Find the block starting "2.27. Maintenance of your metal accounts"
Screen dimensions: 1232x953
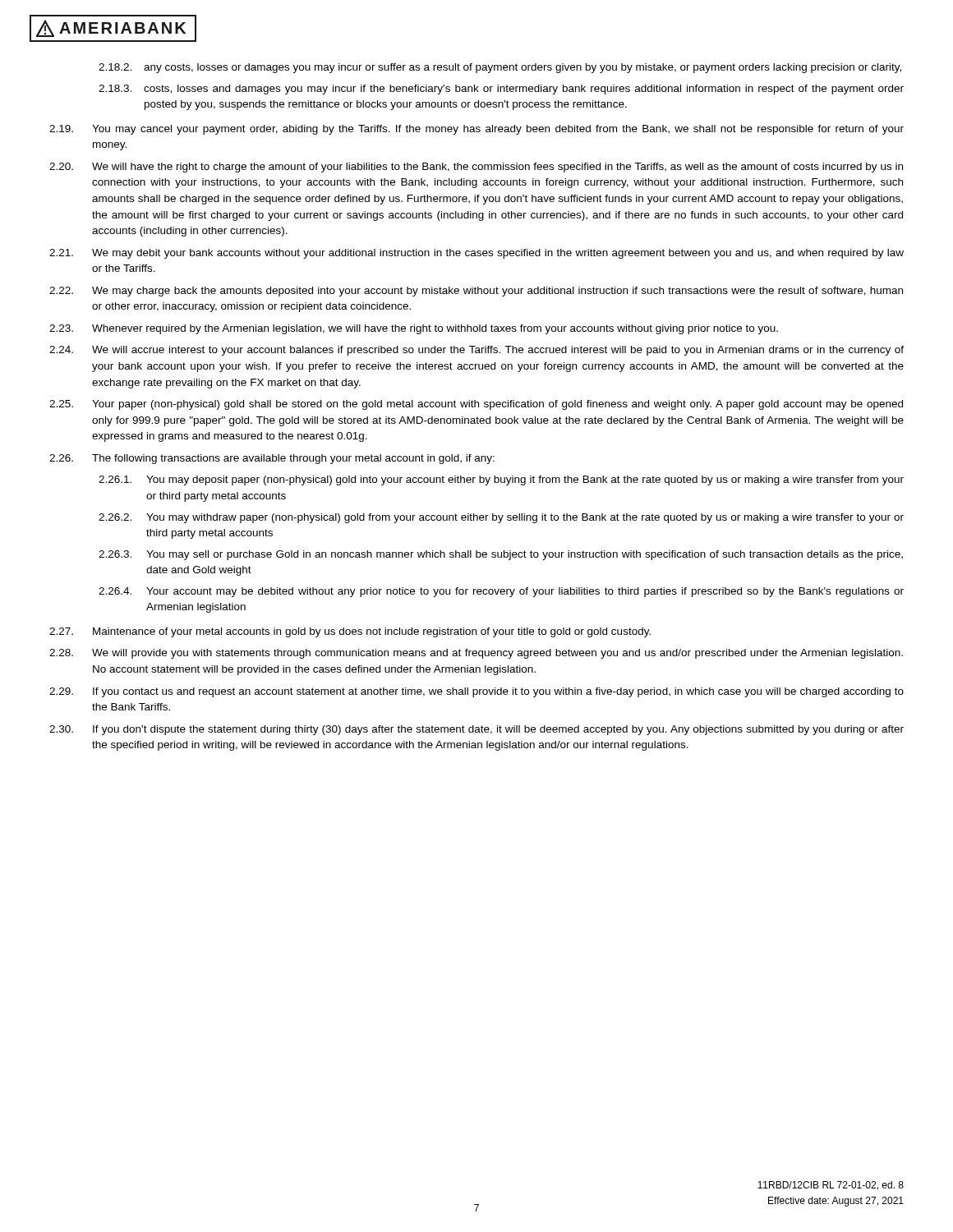pos(476,631)
